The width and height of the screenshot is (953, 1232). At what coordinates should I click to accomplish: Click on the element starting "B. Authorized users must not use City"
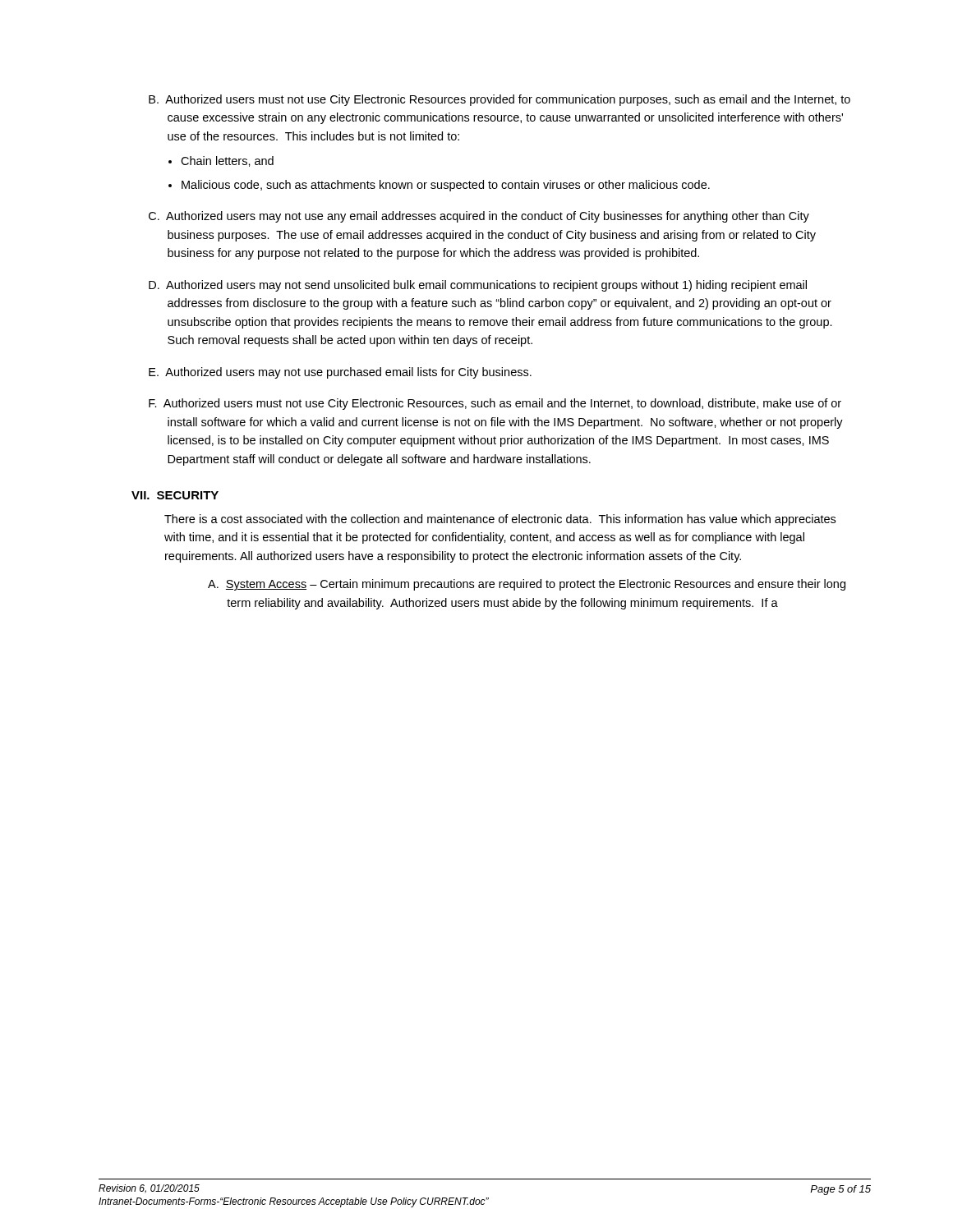pyautogui.click(x=500, y=100)
